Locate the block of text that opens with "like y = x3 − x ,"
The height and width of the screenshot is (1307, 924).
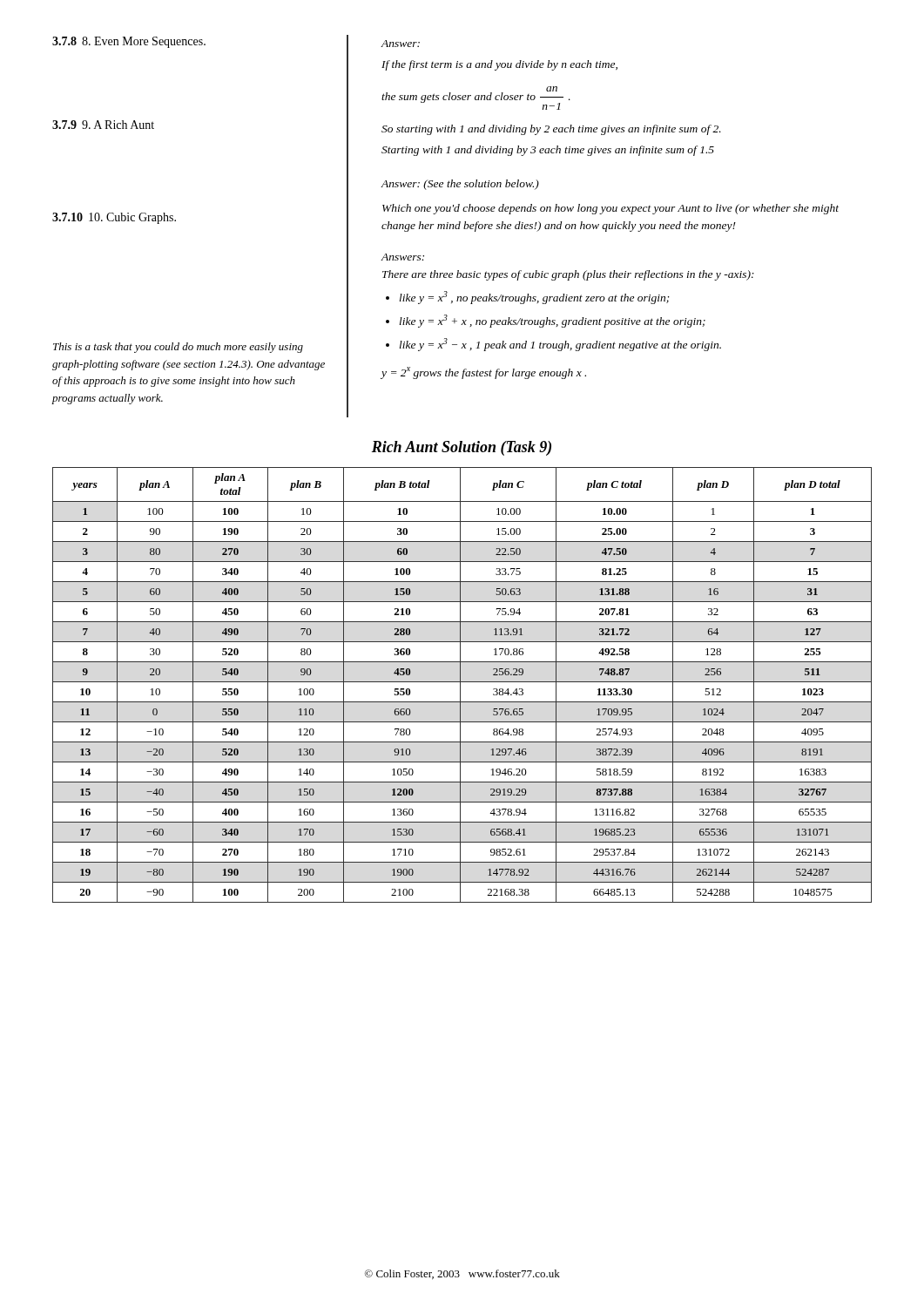point(560,343)
